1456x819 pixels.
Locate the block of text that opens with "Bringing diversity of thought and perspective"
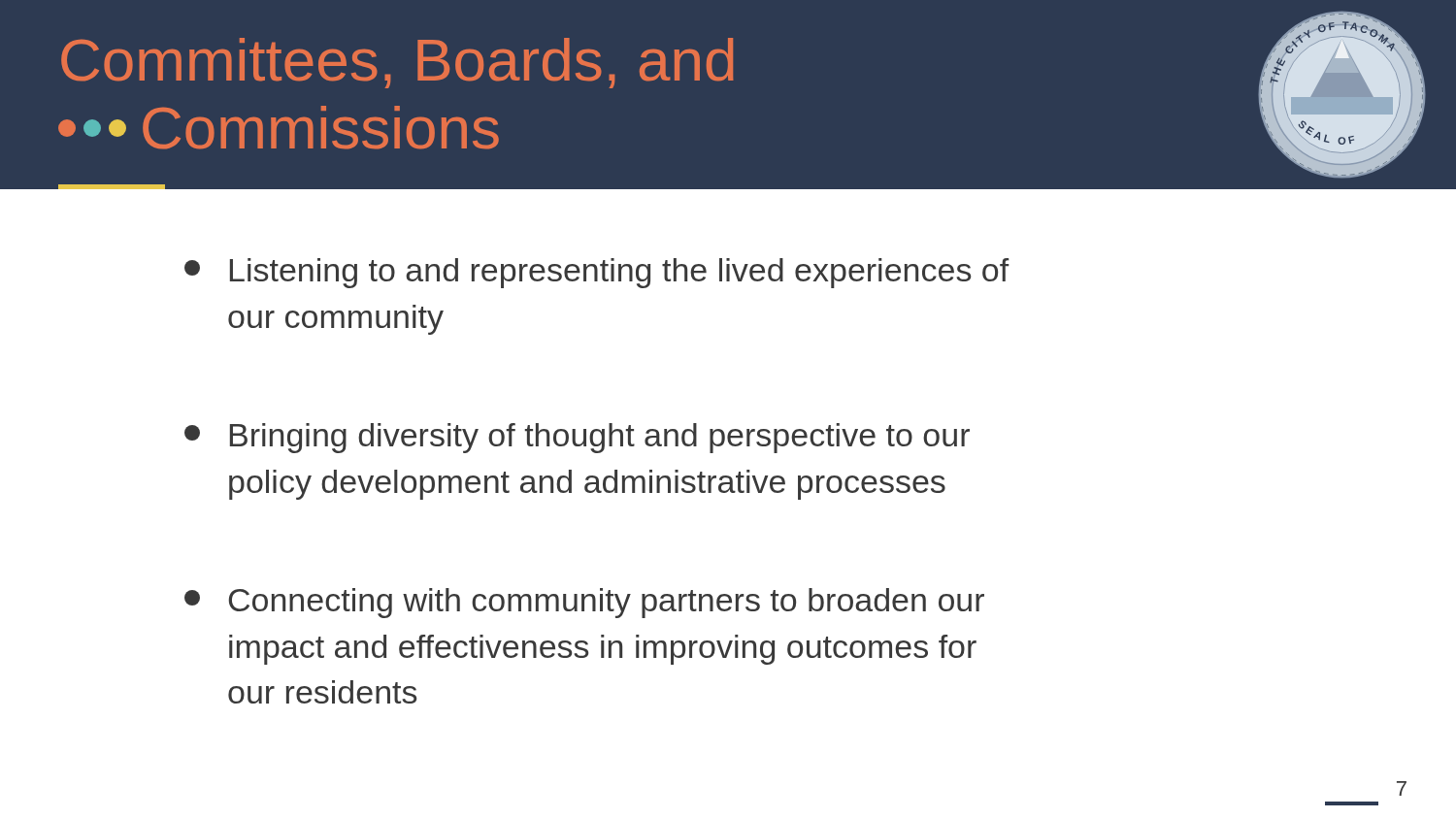(x=577, y=459)
